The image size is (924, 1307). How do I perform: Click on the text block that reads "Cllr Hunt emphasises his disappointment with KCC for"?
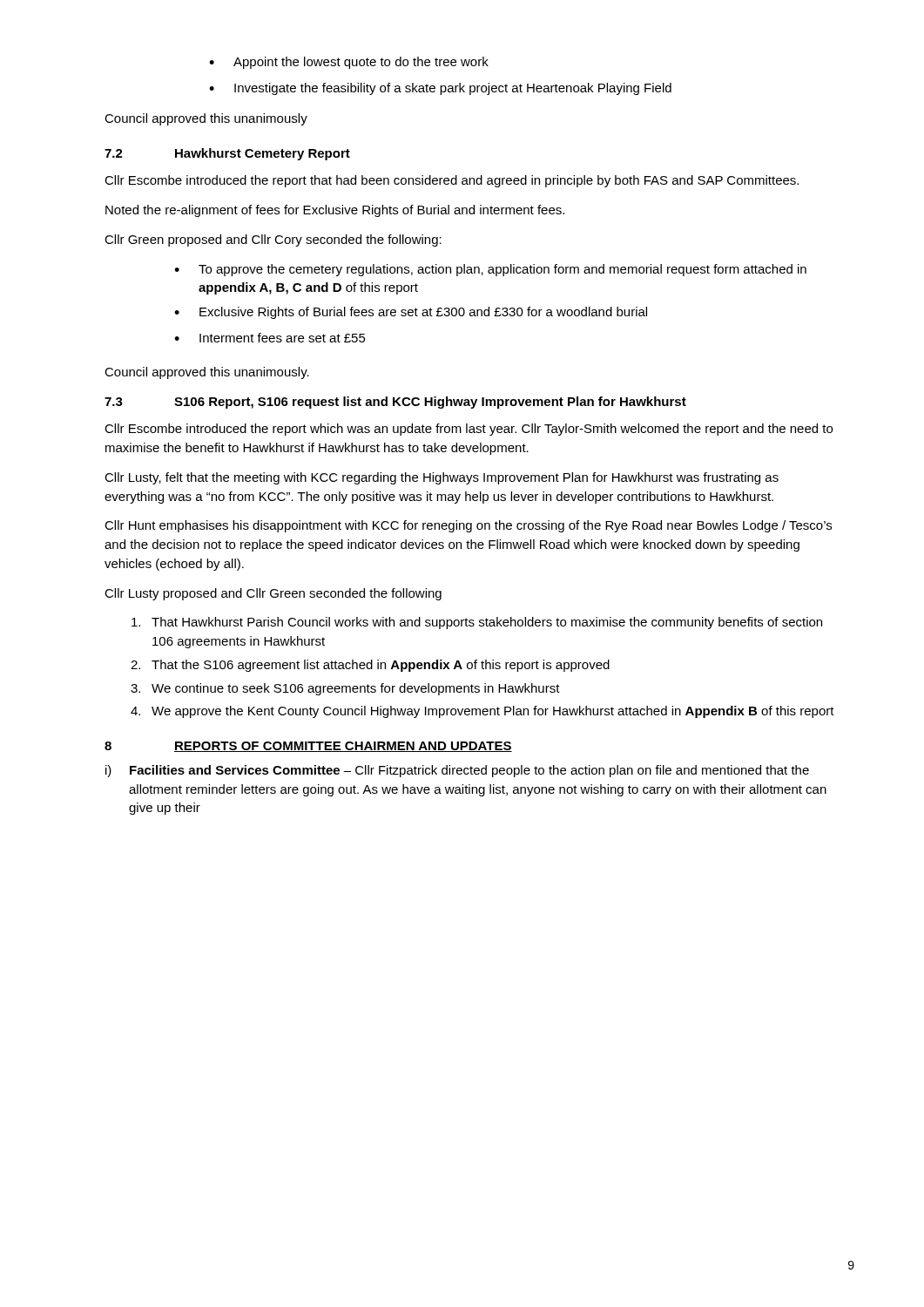tap(471, 545)
